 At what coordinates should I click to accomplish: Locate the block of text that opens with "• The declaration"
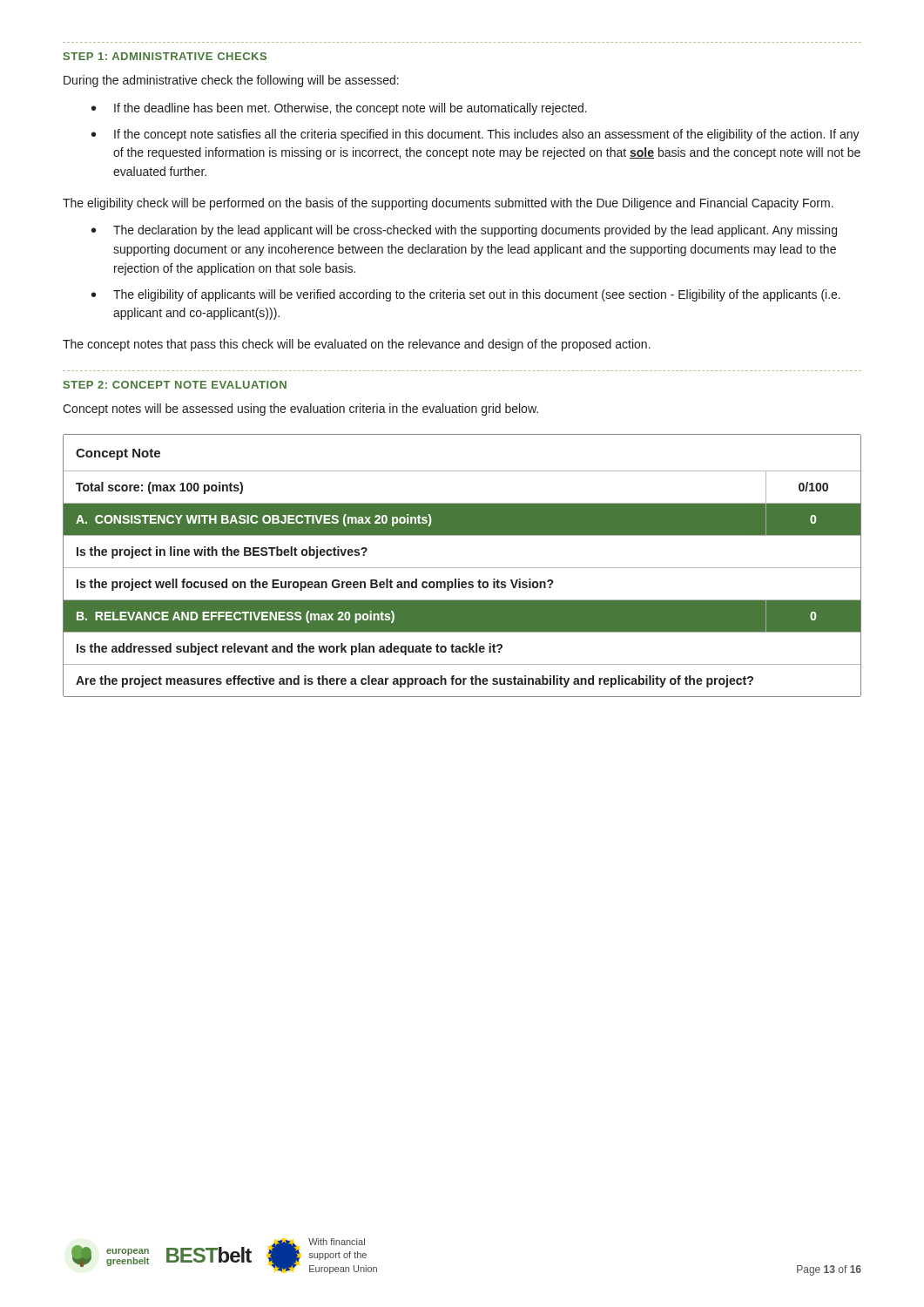click(476, 250)
